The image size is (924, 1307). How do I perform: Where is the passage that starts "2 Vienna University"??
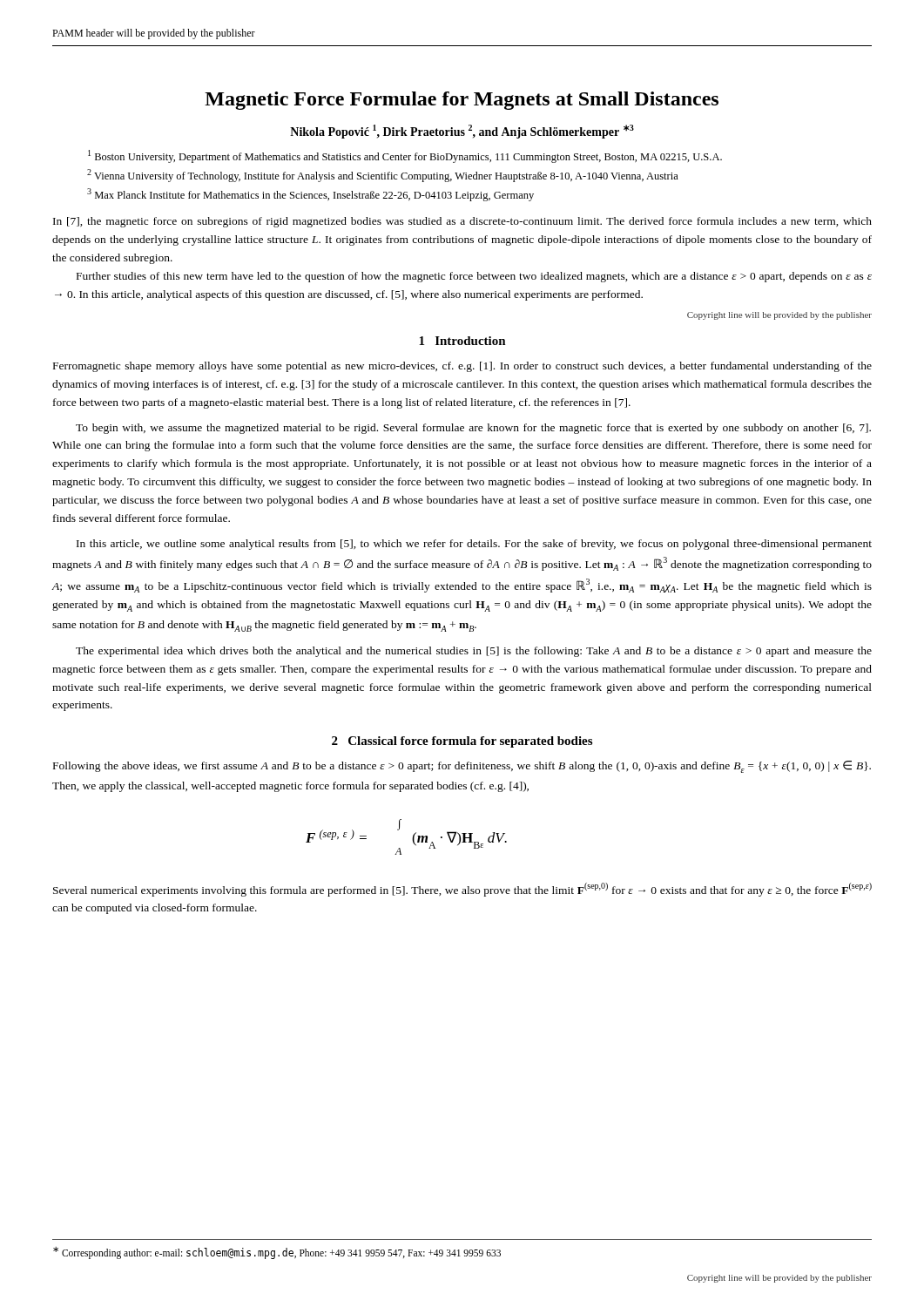click(x=383, y=175)
